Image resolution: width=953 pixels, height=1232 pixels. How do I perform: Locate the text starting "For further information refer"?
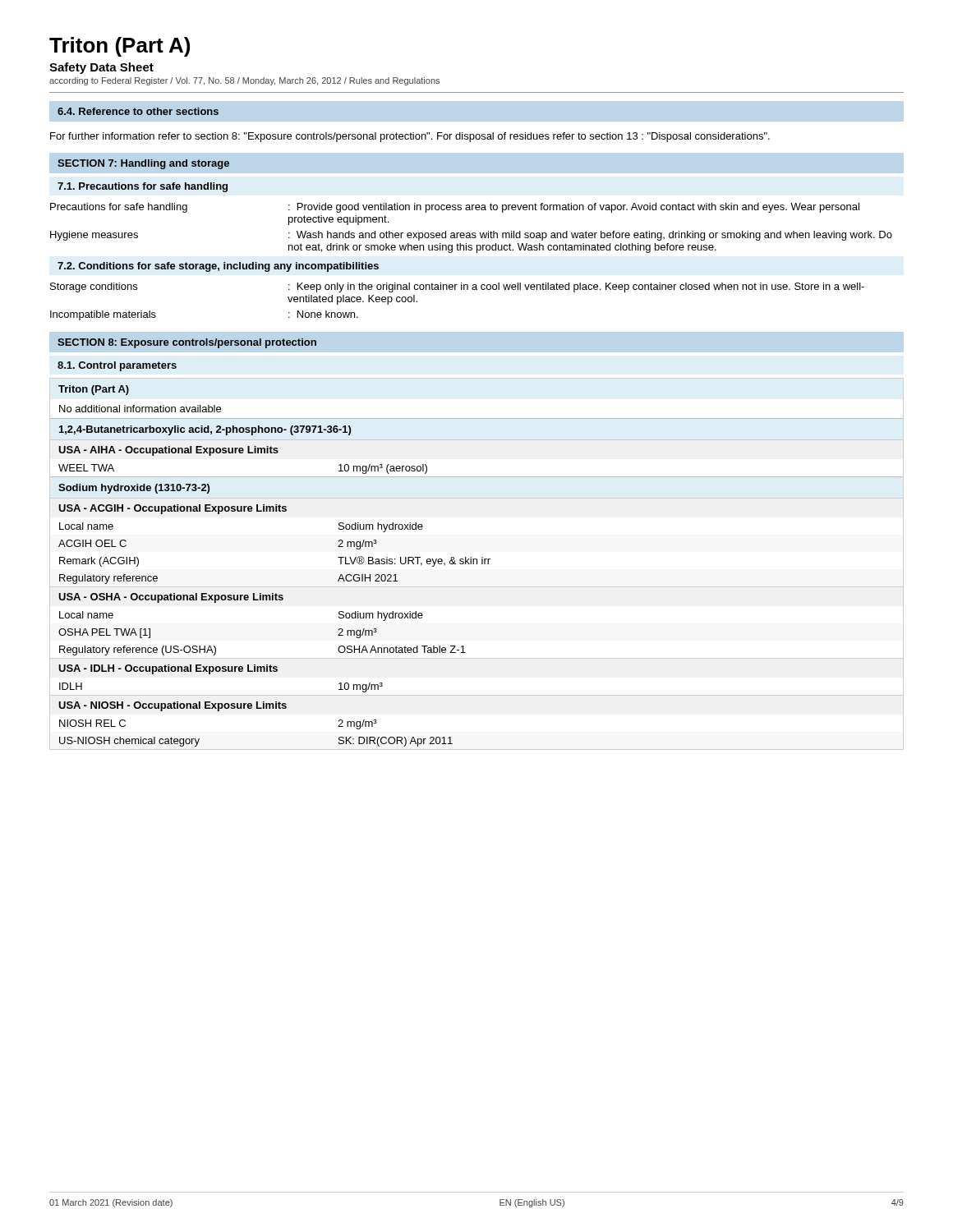point(476,136)
